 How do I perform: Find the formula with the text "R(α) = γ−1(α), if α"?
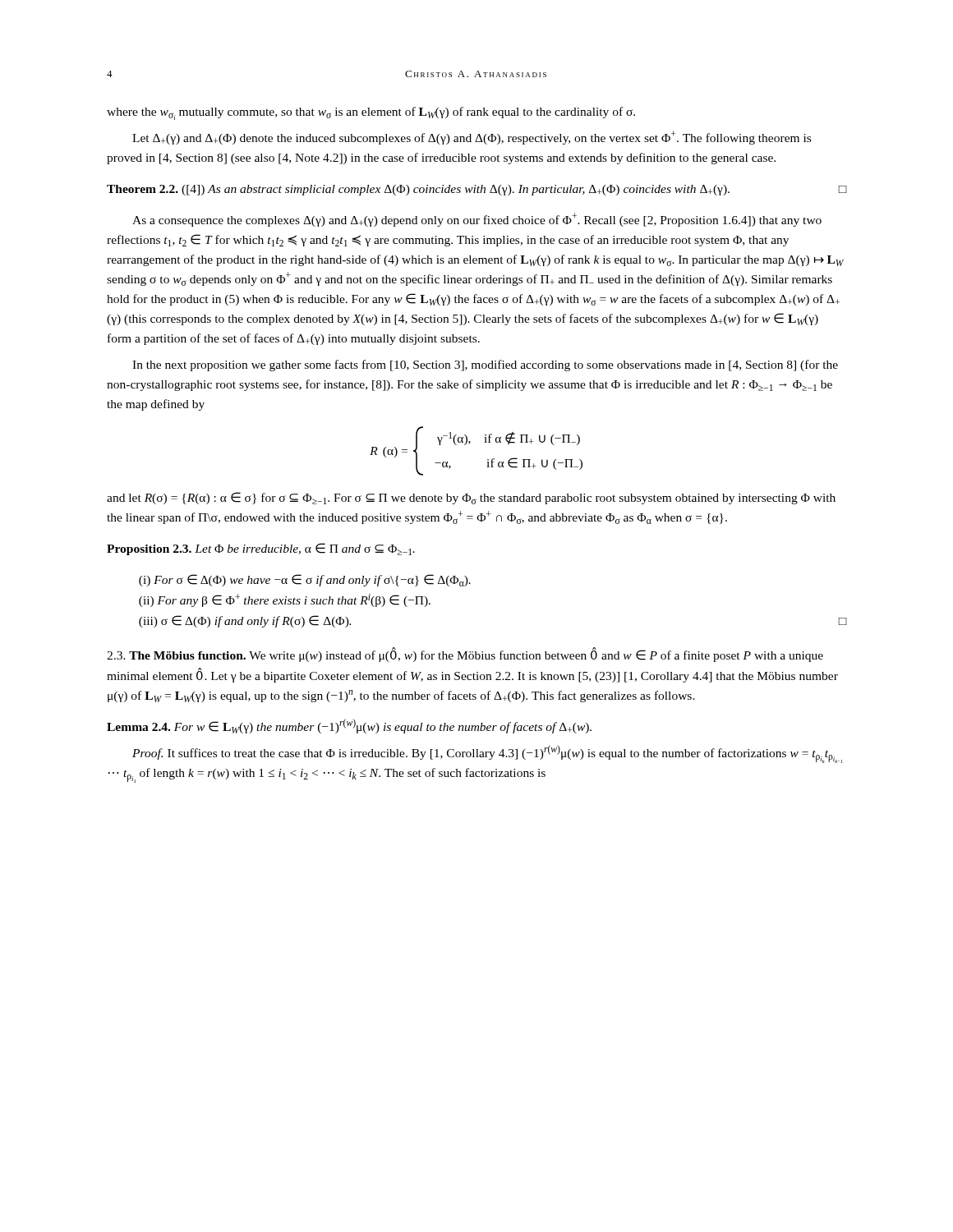pos(476,451)
